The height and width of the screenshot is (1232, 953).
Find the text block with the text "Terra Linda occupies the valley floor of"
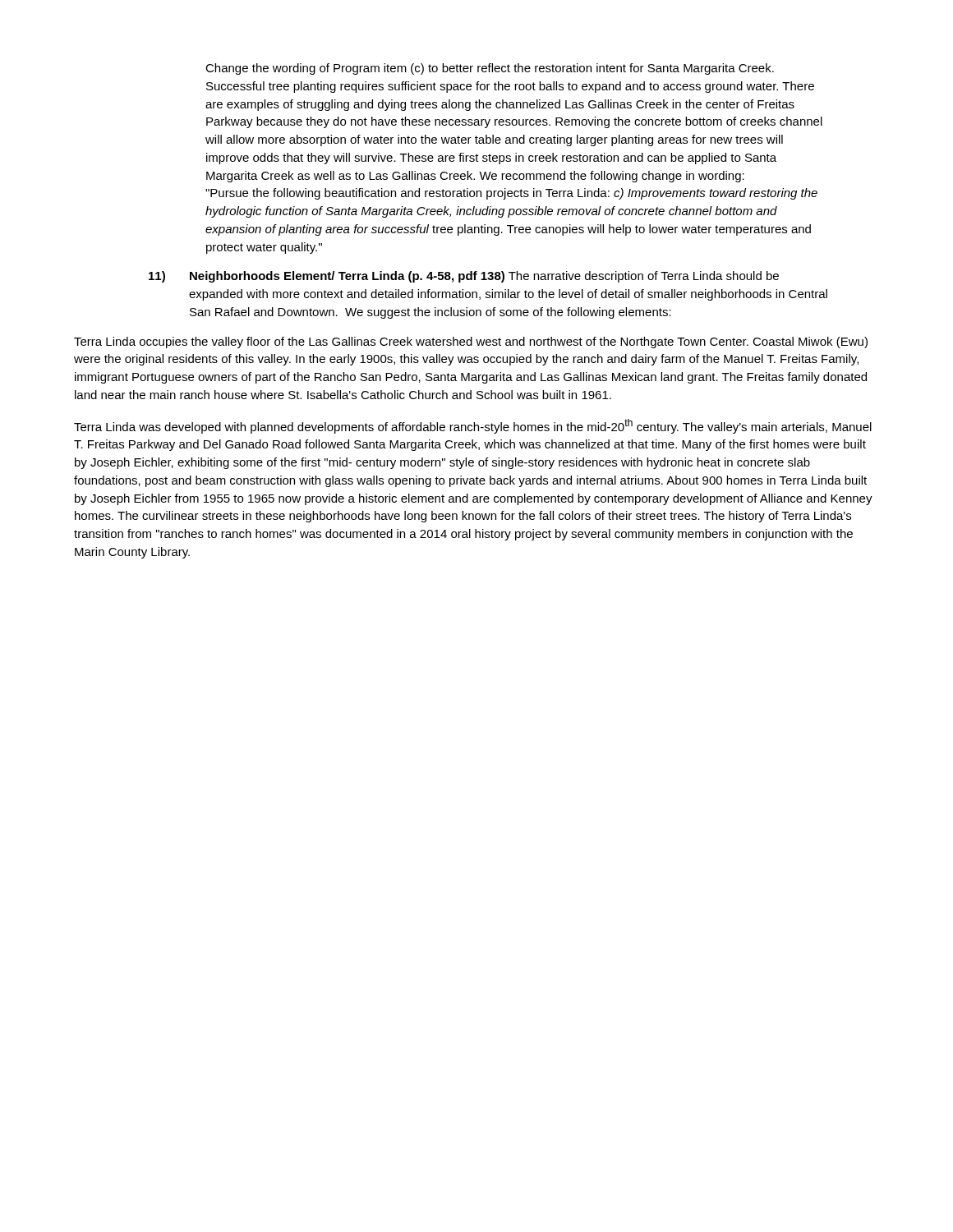tap(471, 368)
